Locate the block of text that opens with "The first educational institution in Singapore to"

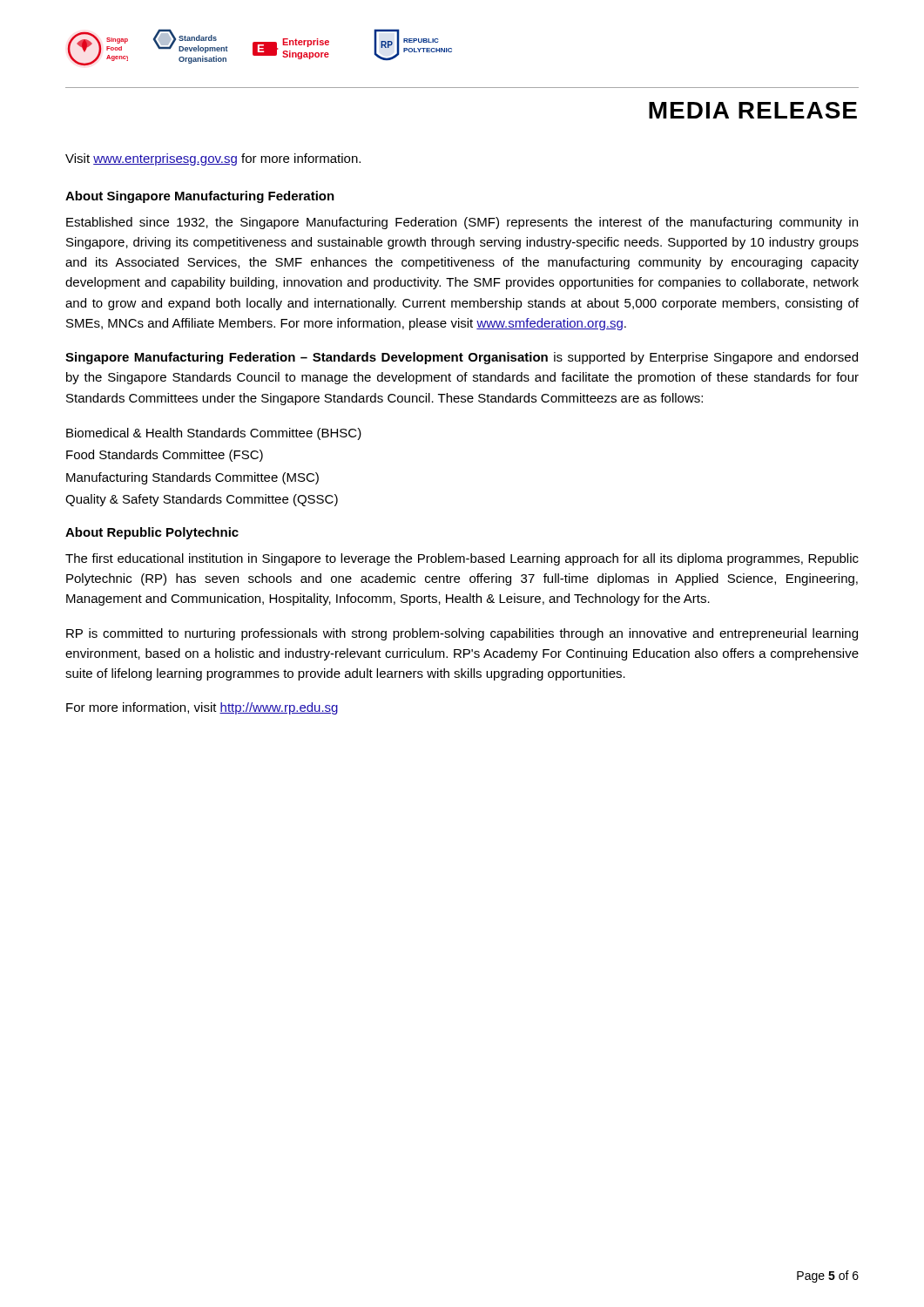[462, 578]
